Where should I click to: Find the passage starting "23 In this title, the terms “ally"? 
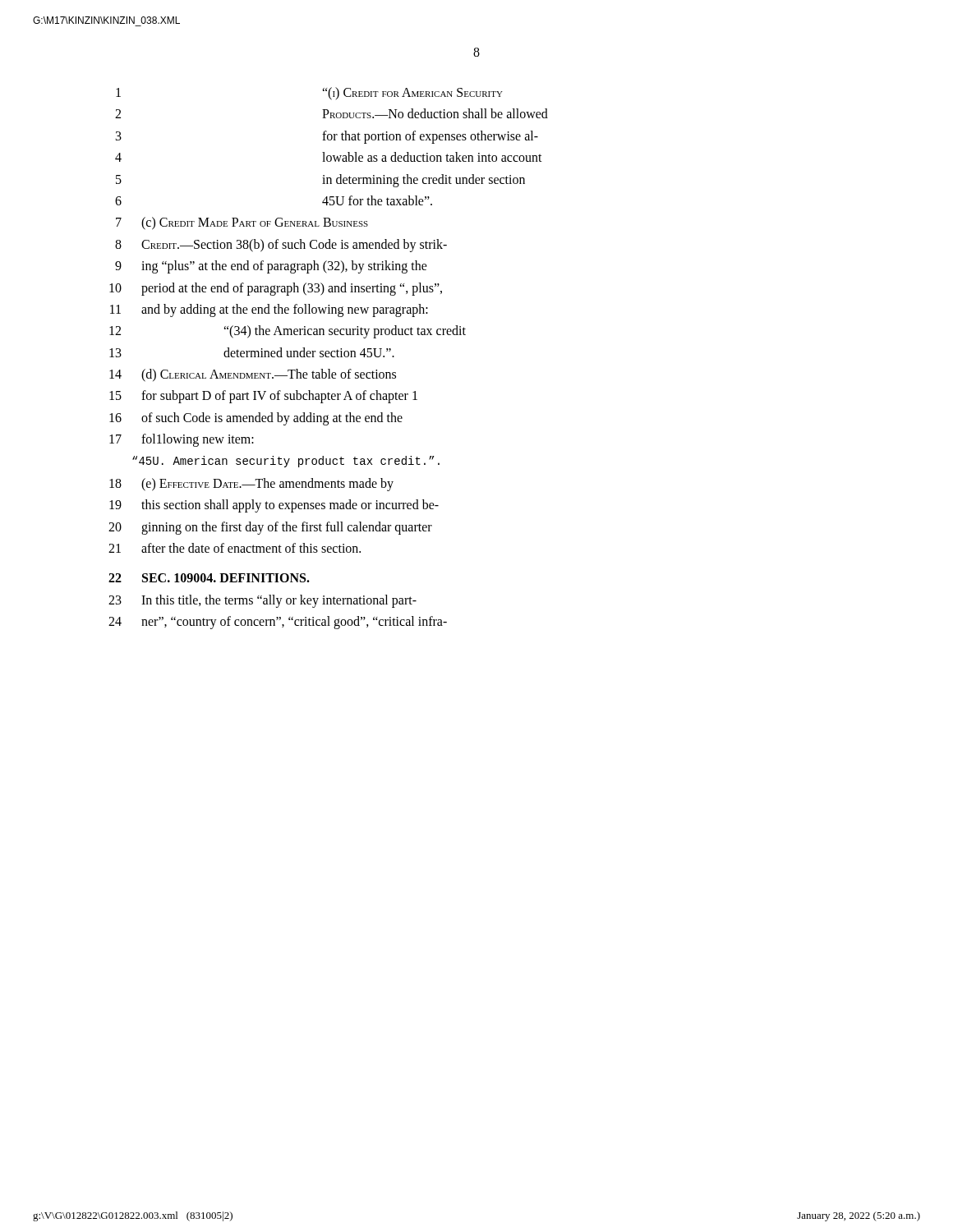[x=262, y=601]
